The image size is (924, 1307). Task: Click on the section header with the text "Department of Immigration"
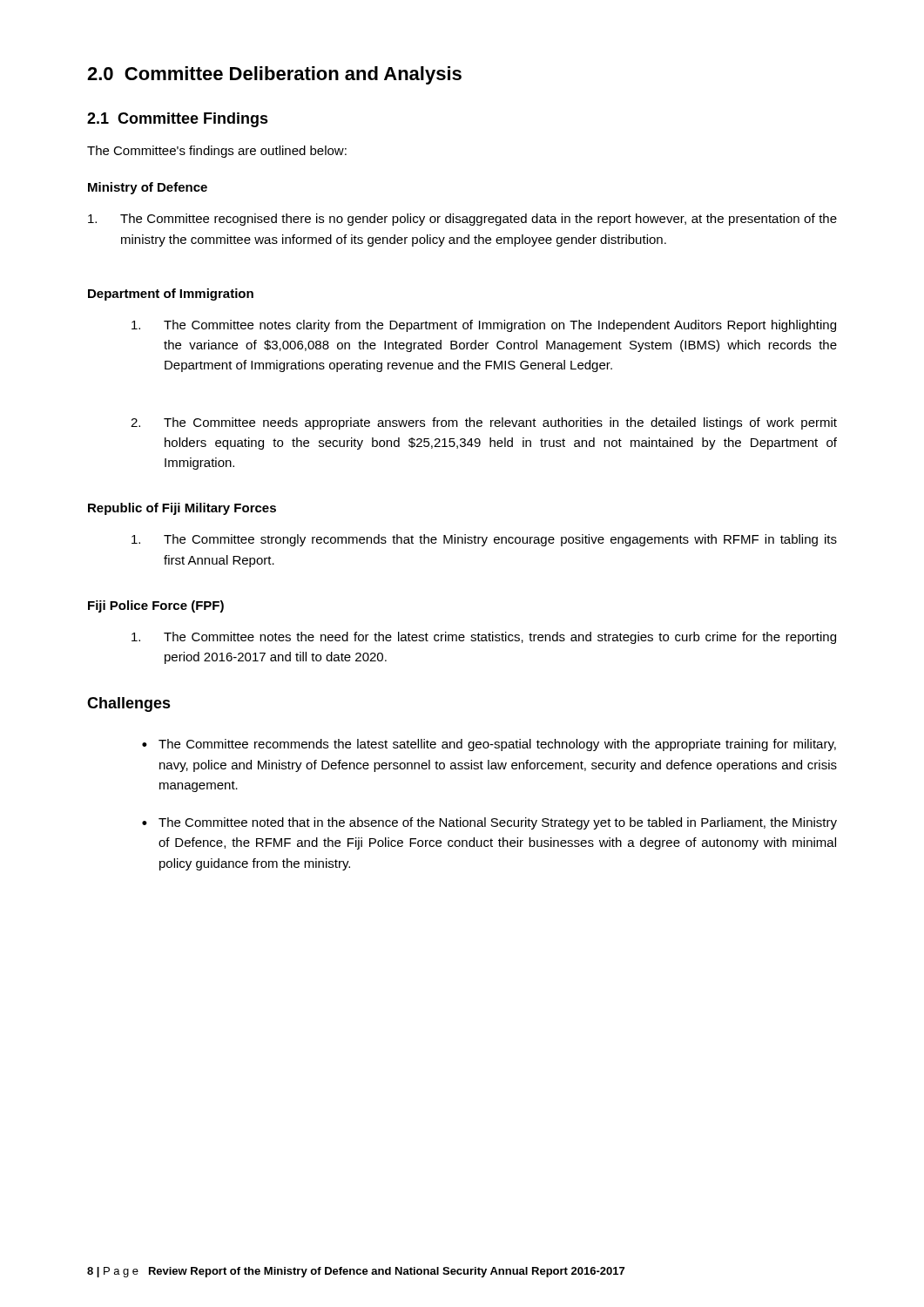click(171, 293)
